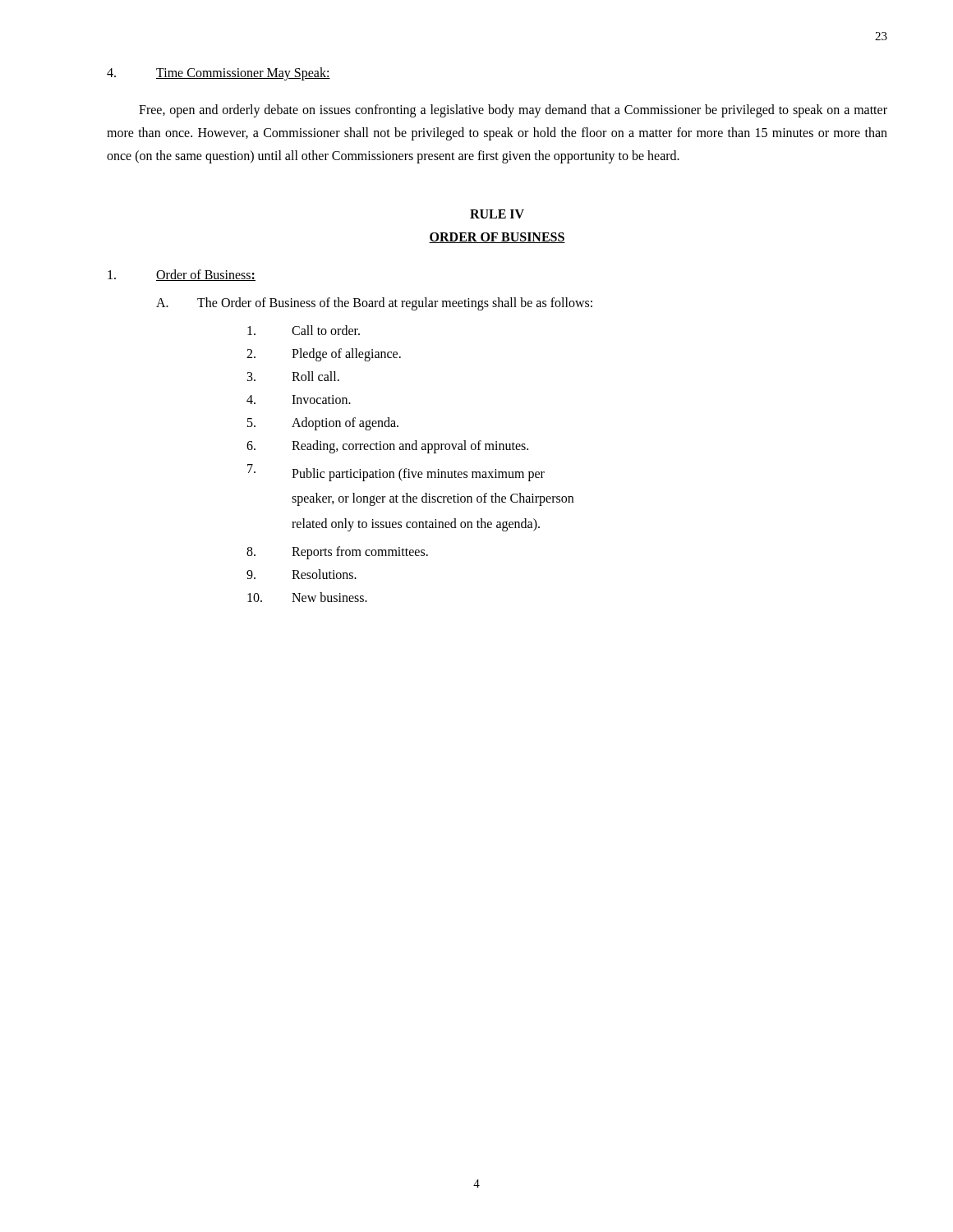Find the list item containing "2. Pledge of allegiance."
The height and width of the screenshot is (1232, 953).
tap(324, 354)
